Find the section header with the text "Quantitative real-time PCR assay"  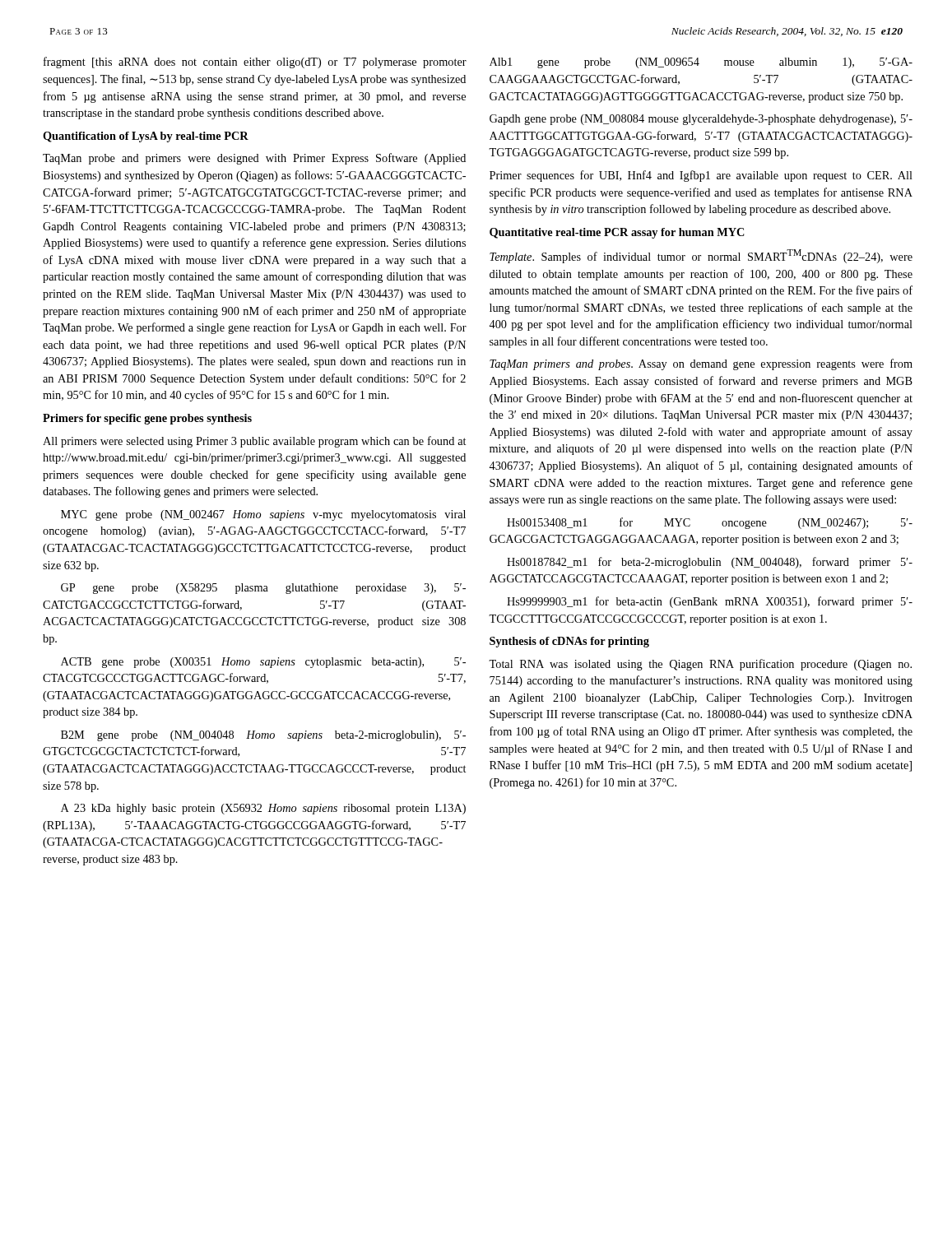[x=701, y=232]
